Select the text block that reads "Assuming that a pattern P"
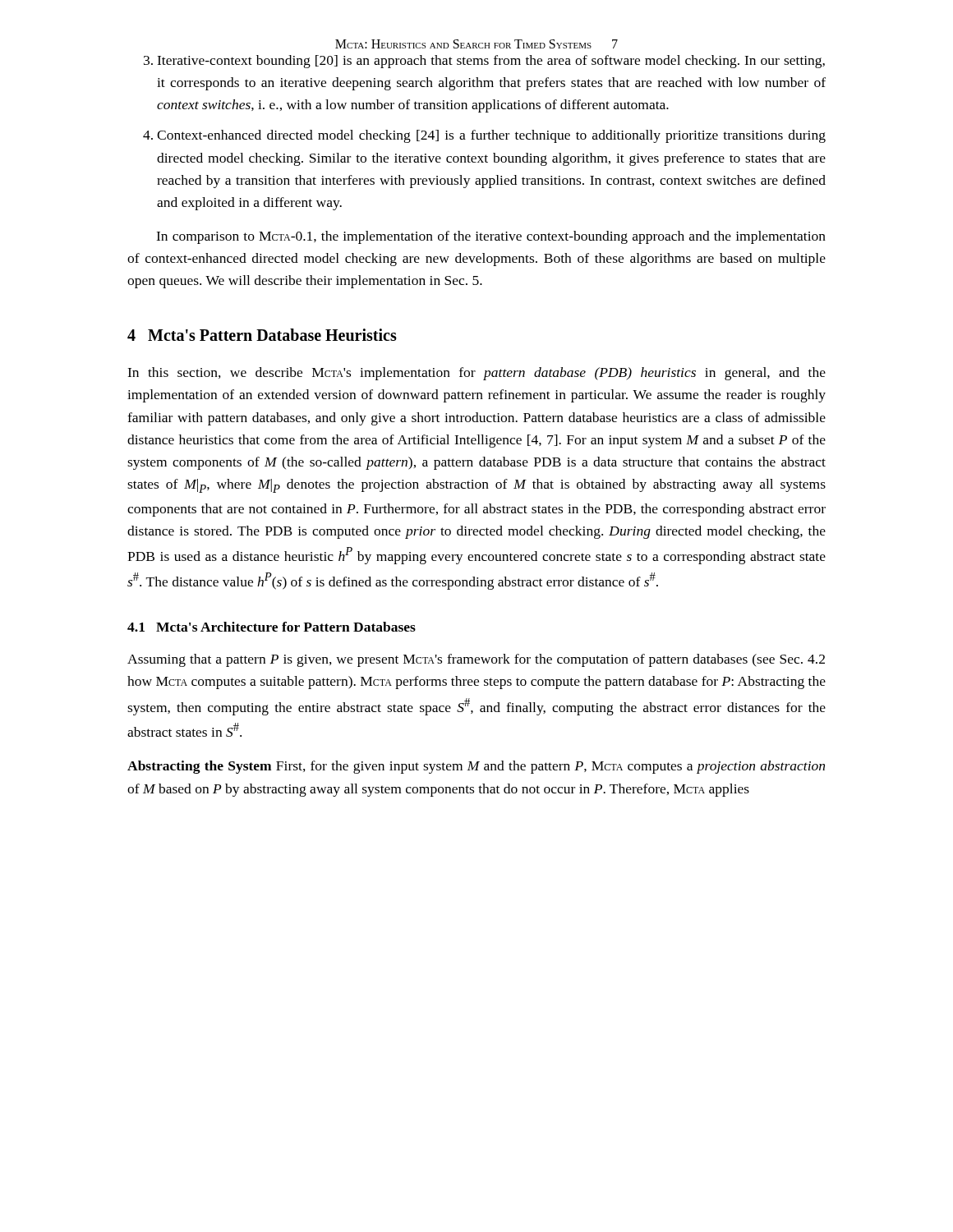The width and height of the screenshot is (953, 1232). pyautogui.click(x=476, y=696)
